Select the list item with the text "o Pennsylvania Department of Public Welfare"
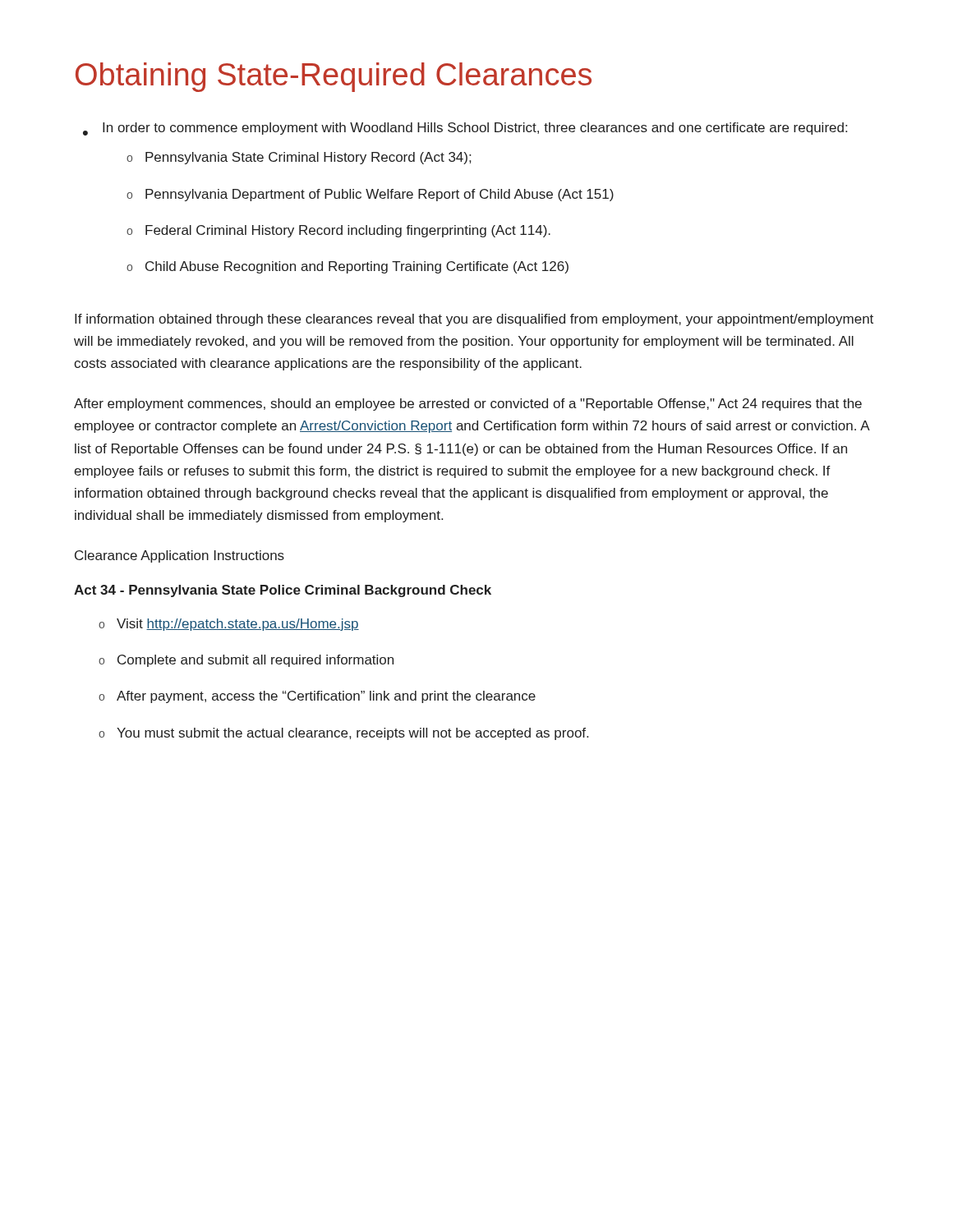Viewport: 953px width, 1232px height. (503, 195)
